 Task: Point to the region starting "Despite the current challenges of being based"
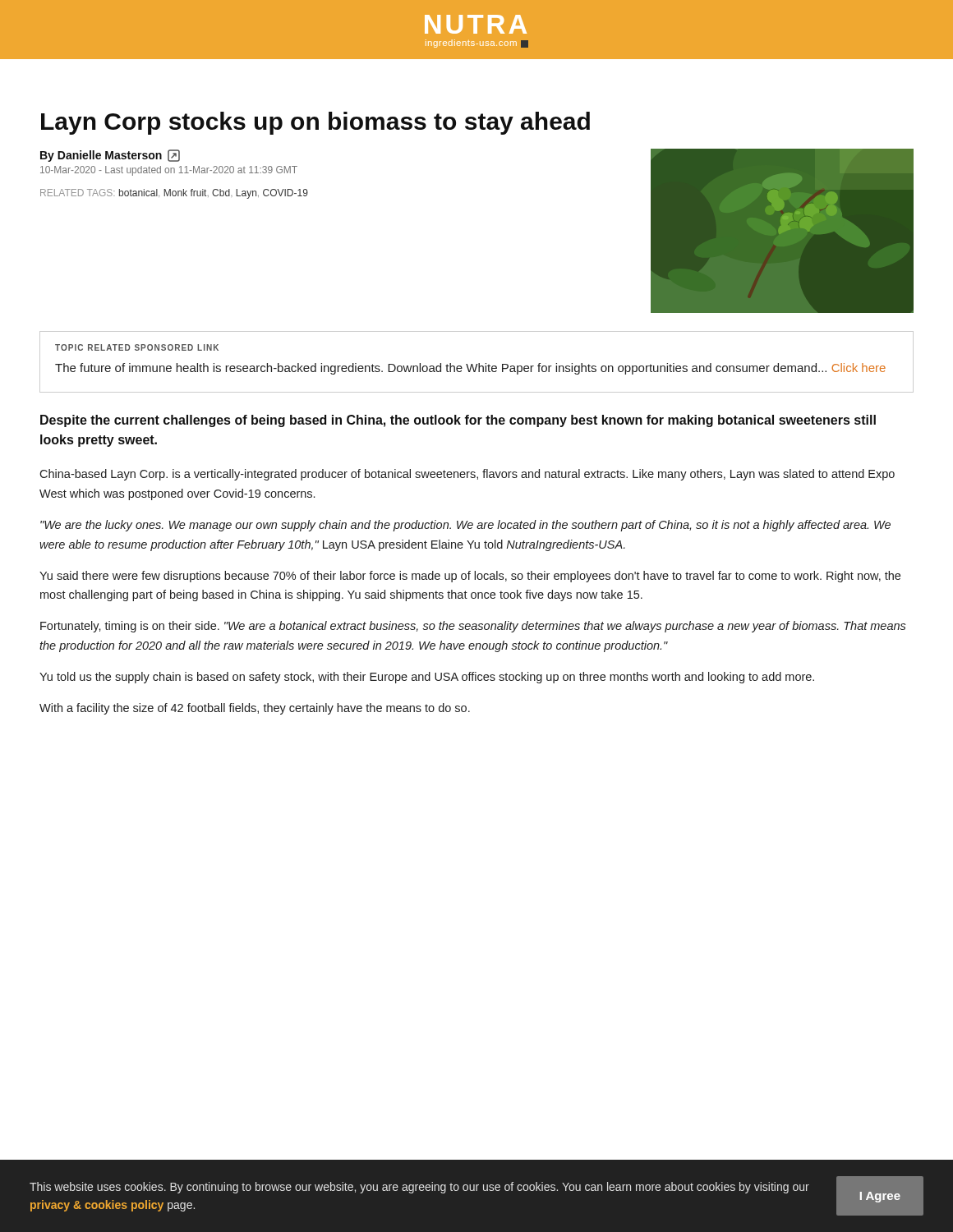[x=458, y=430]
